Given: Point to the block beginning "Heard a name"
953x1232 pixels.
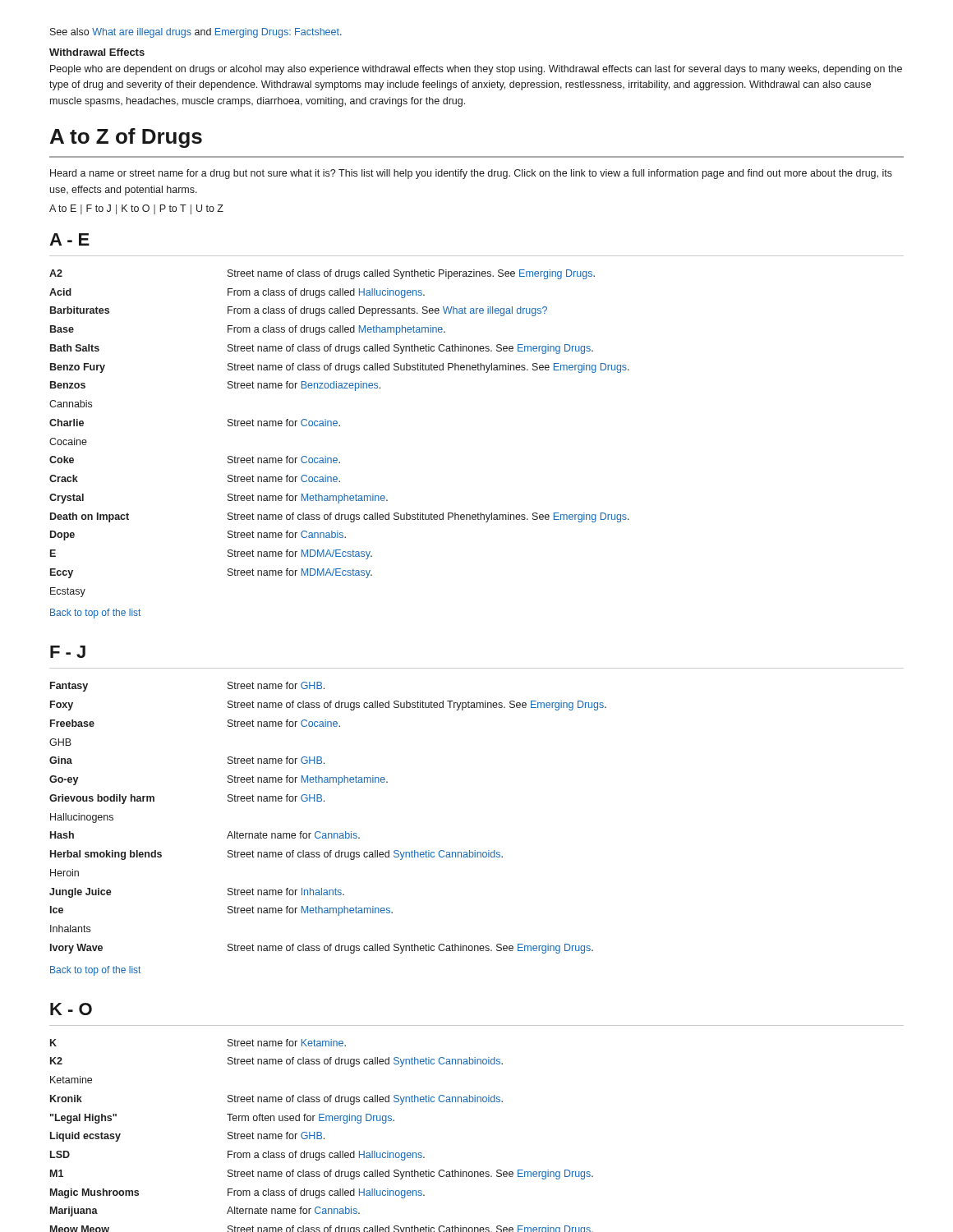Looking at the screenshot, I should coord(471,181).
